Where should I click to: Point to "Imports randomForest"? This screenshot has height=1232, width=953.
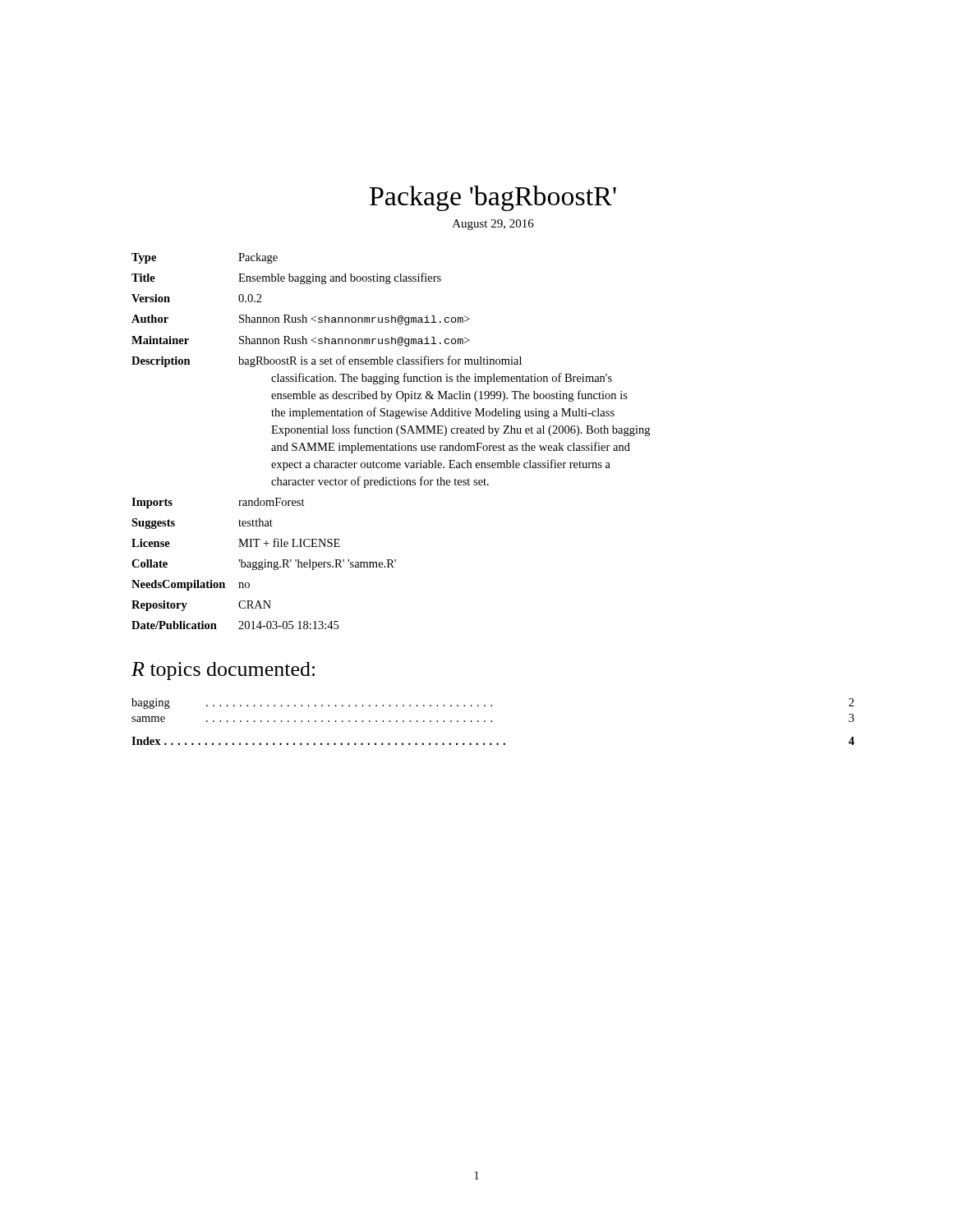click(x=154, y=503)
